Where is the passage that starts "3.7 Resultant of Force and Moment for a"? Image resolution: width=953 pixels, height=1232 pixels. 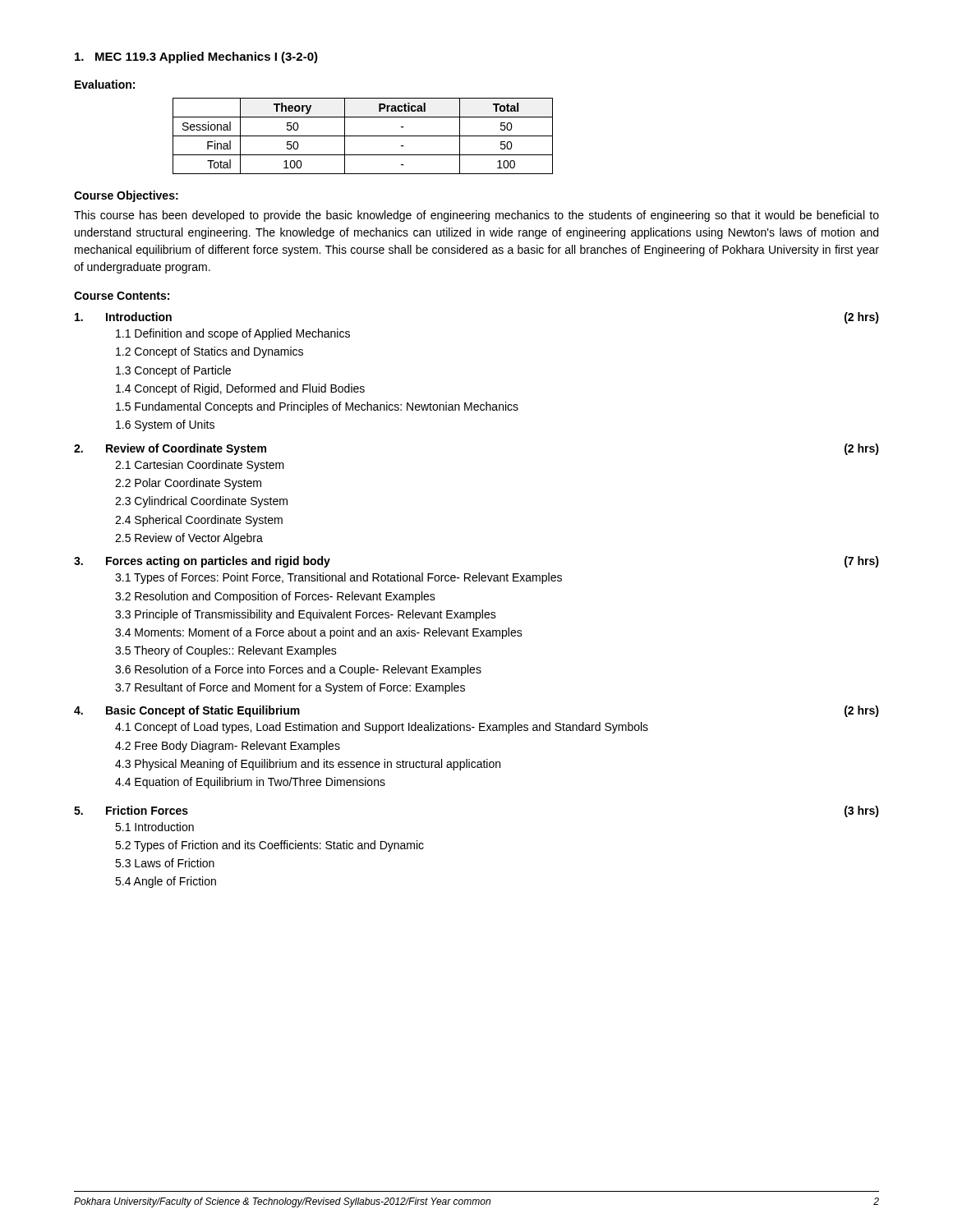click(x=290, y=688)
